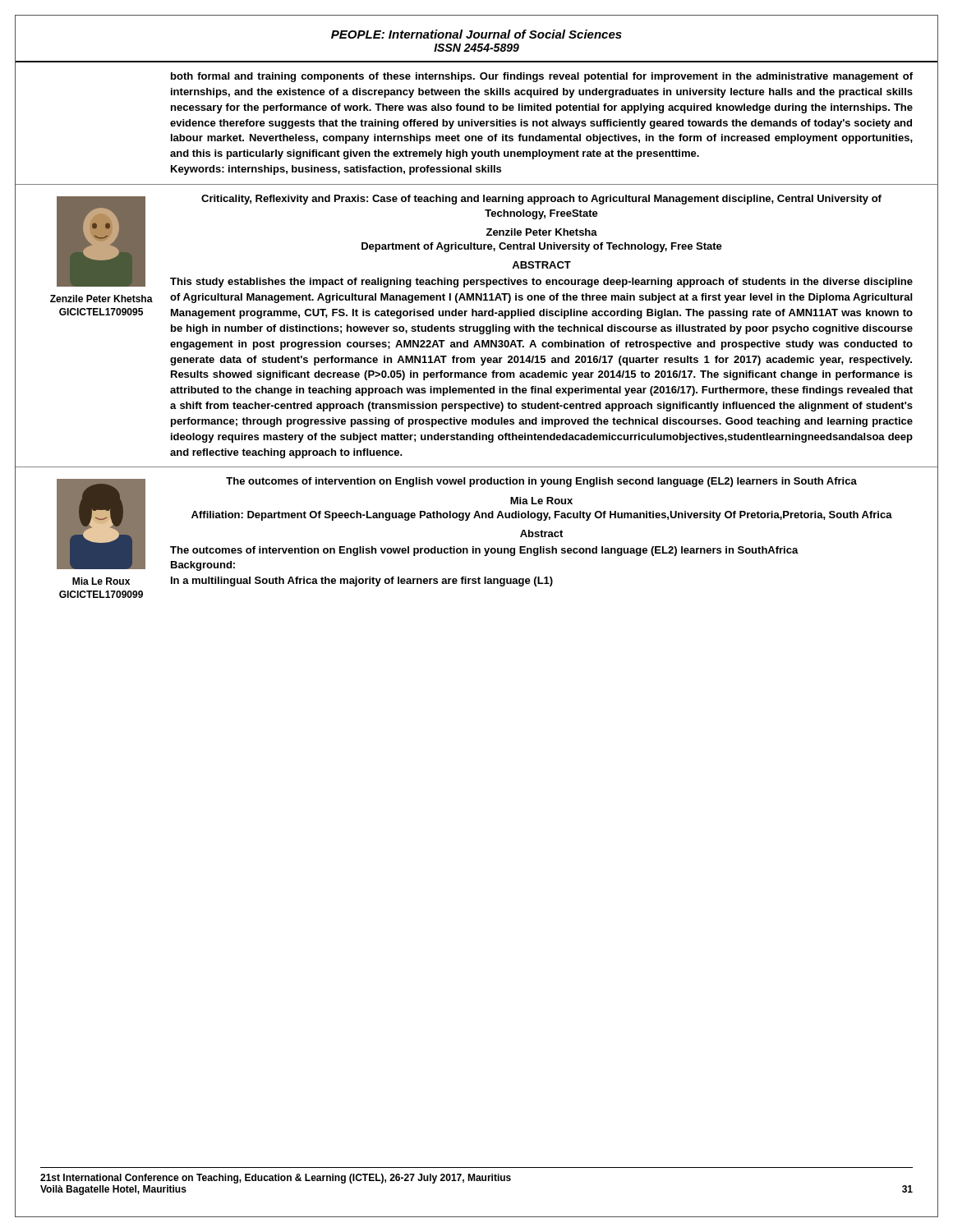Point to the block beginning "Affiliation: Department Of Speech-Language Pathology And Audiology, Faculty"

point(541,514)
